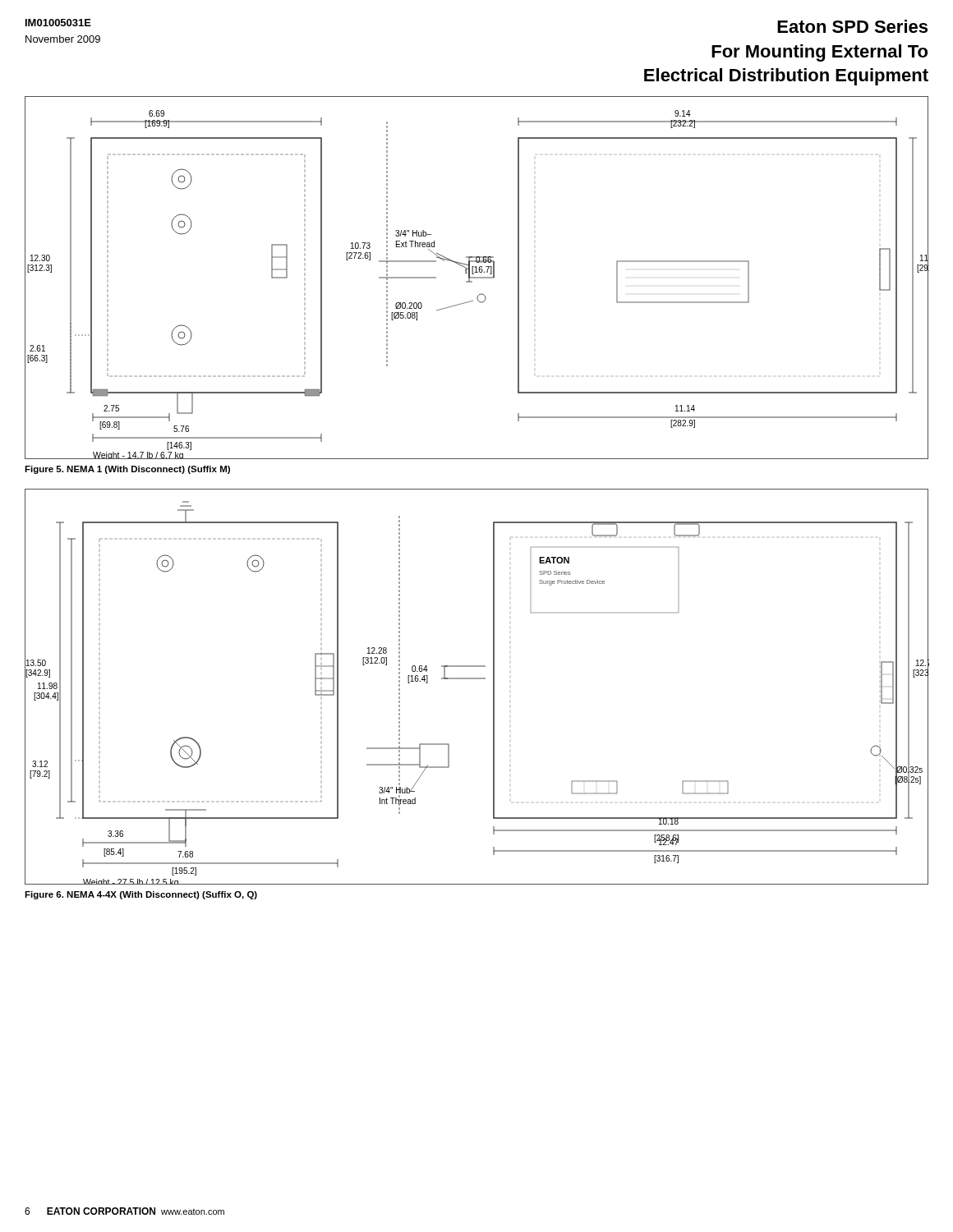The height and width of the screenshot is (1232, 953).
Task: Select the text starting "Figure 6. NEMA 4-4X (With Disconnect)"
Action: (x=141, y=894)
